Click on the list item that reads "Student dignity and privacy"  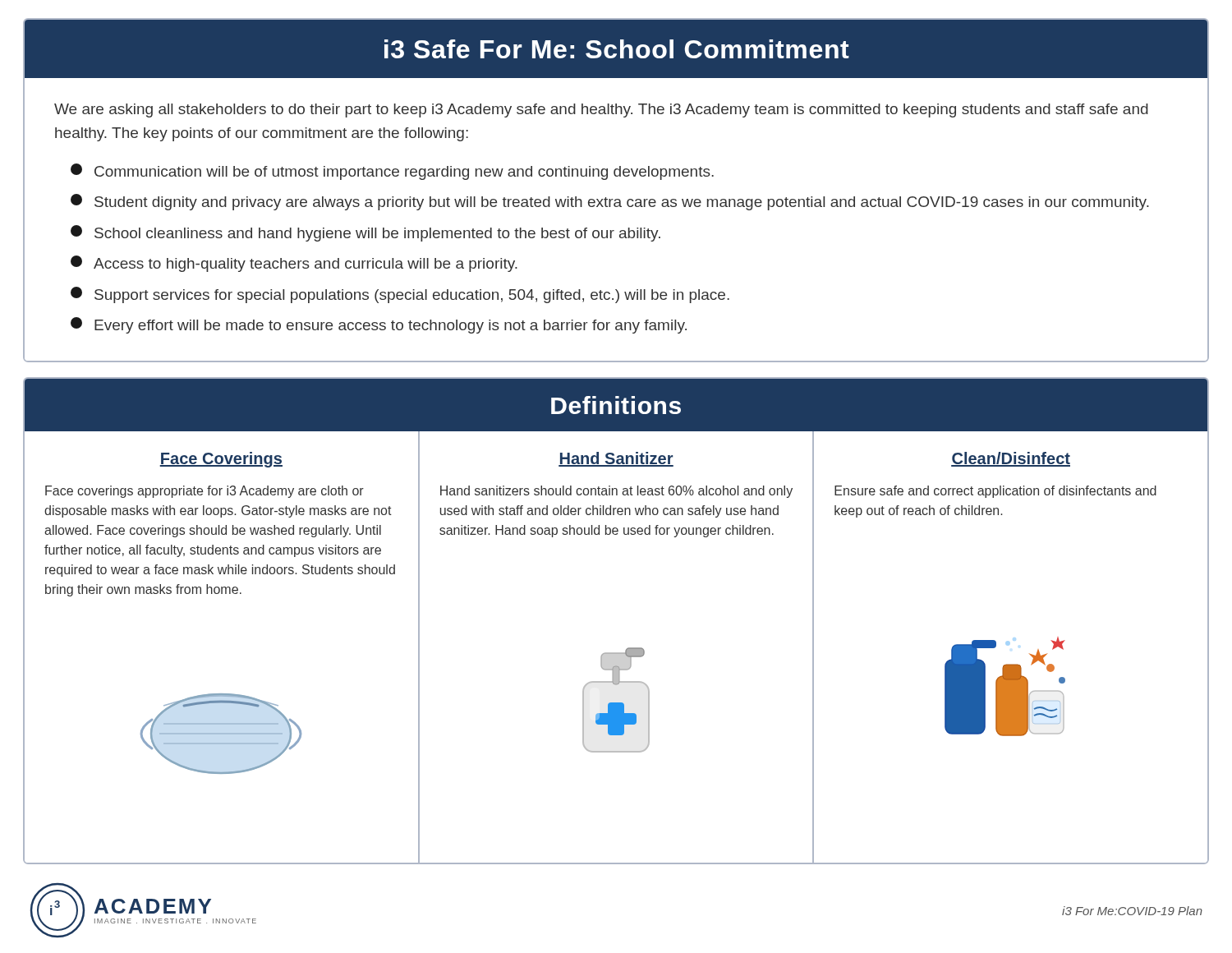[x=622, y=202]
